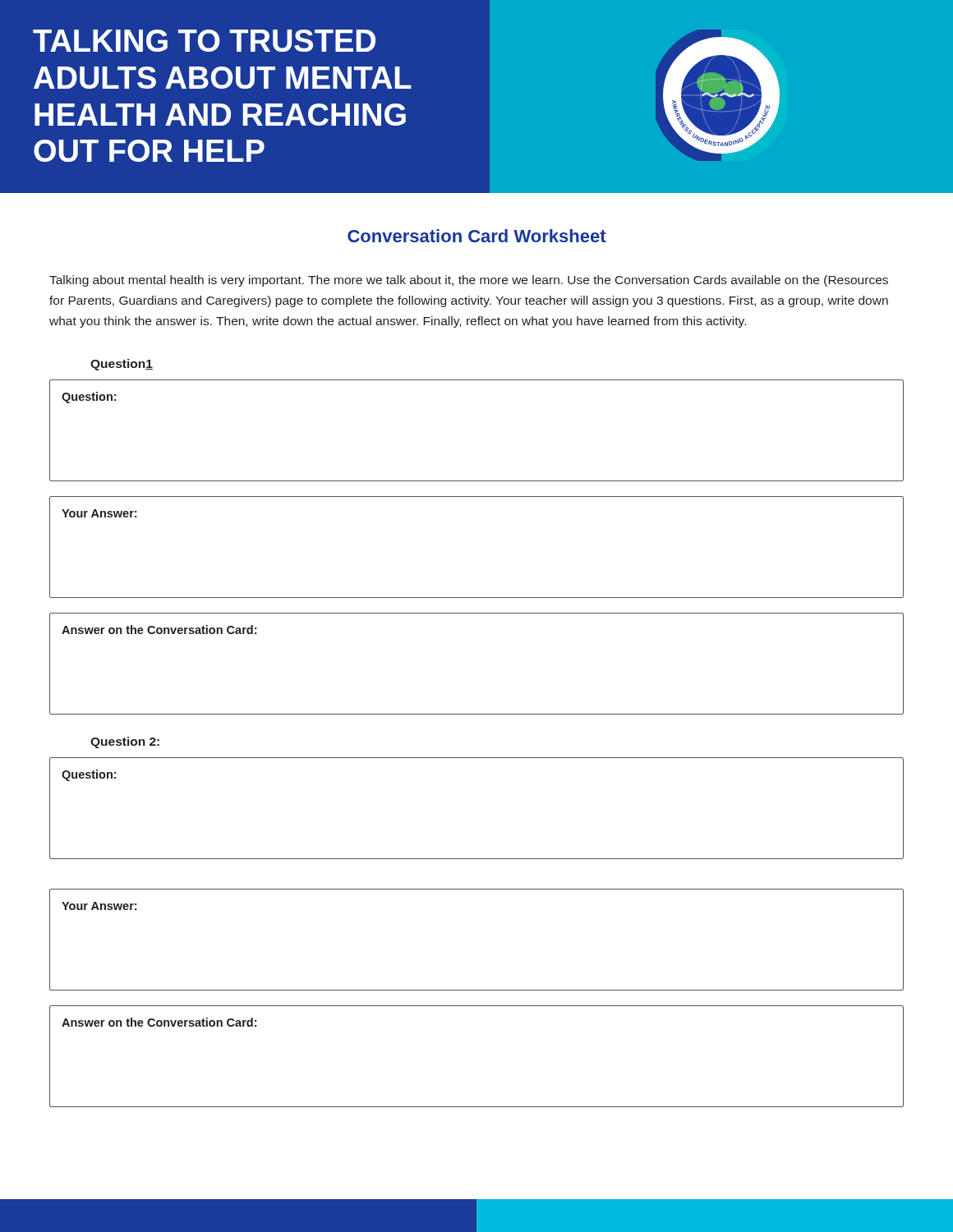Locate the block starting "Talking about mental health is very important. The"
The image size is (953, 1232).
(x=469, y=300)
